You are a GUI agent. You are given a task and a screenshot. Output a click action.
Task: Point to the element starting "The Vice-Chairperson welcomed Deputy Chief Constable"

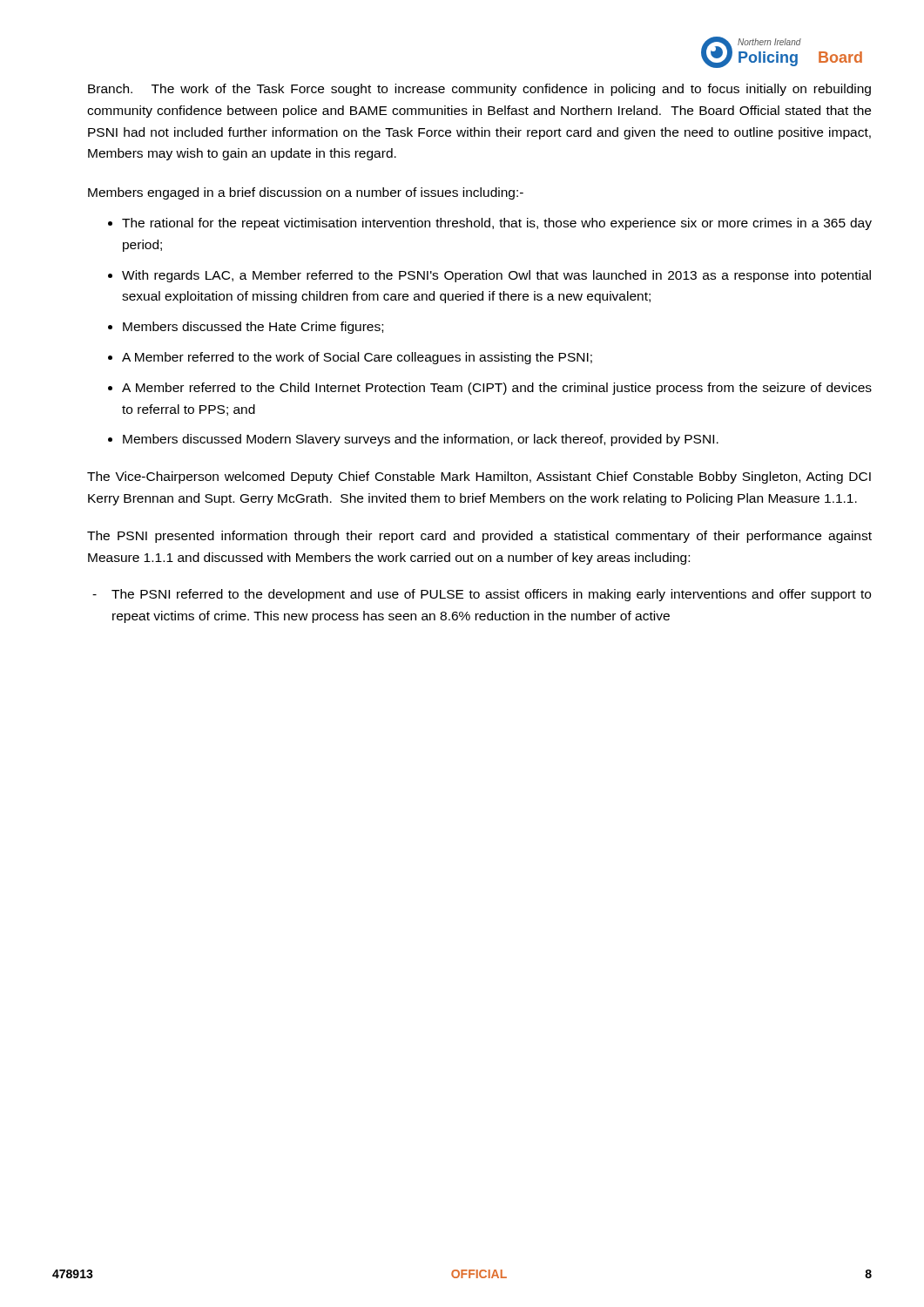(x=479, y=487)
